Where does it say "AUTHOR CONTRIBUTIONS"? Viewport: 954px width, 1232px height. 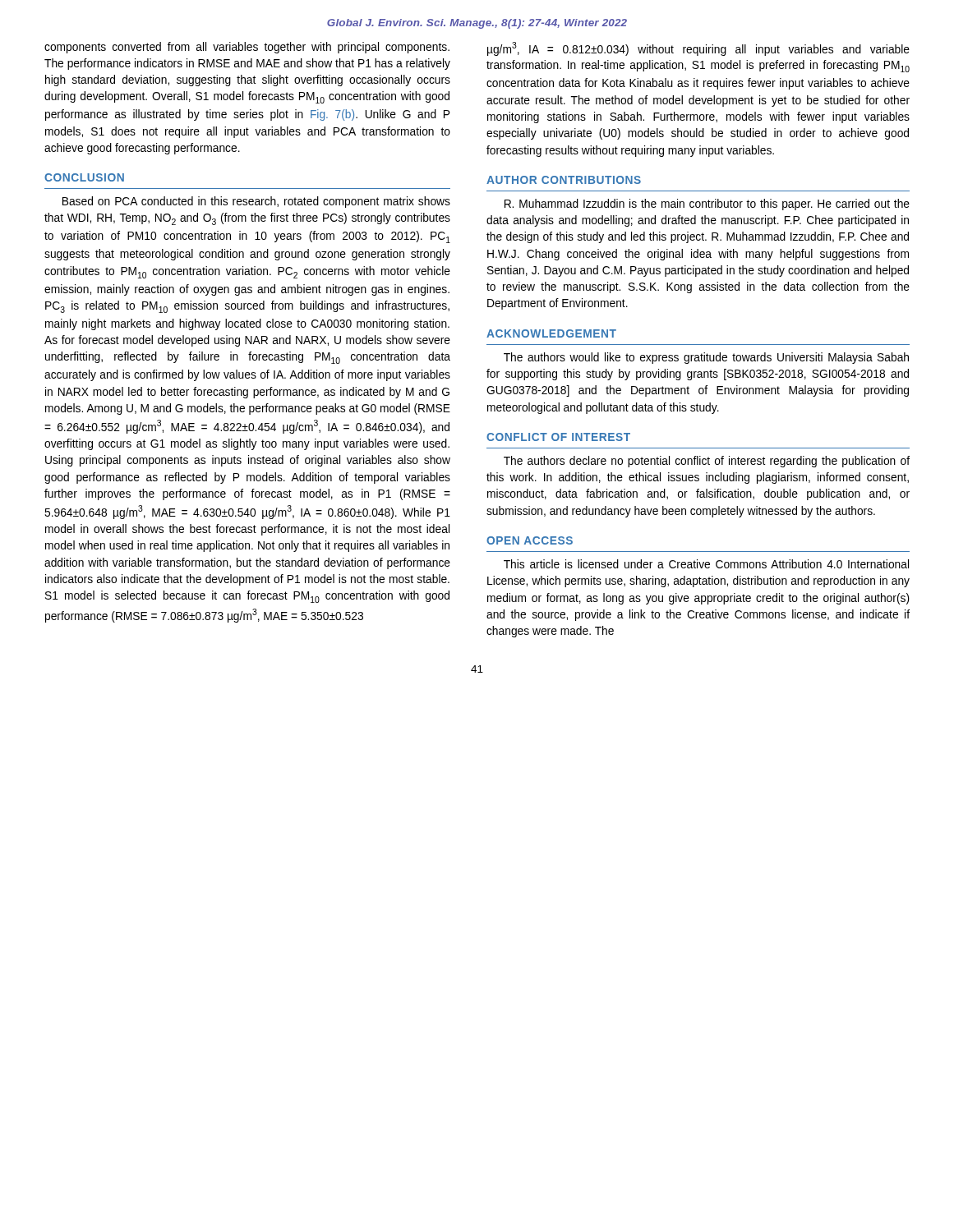[698, 182]
